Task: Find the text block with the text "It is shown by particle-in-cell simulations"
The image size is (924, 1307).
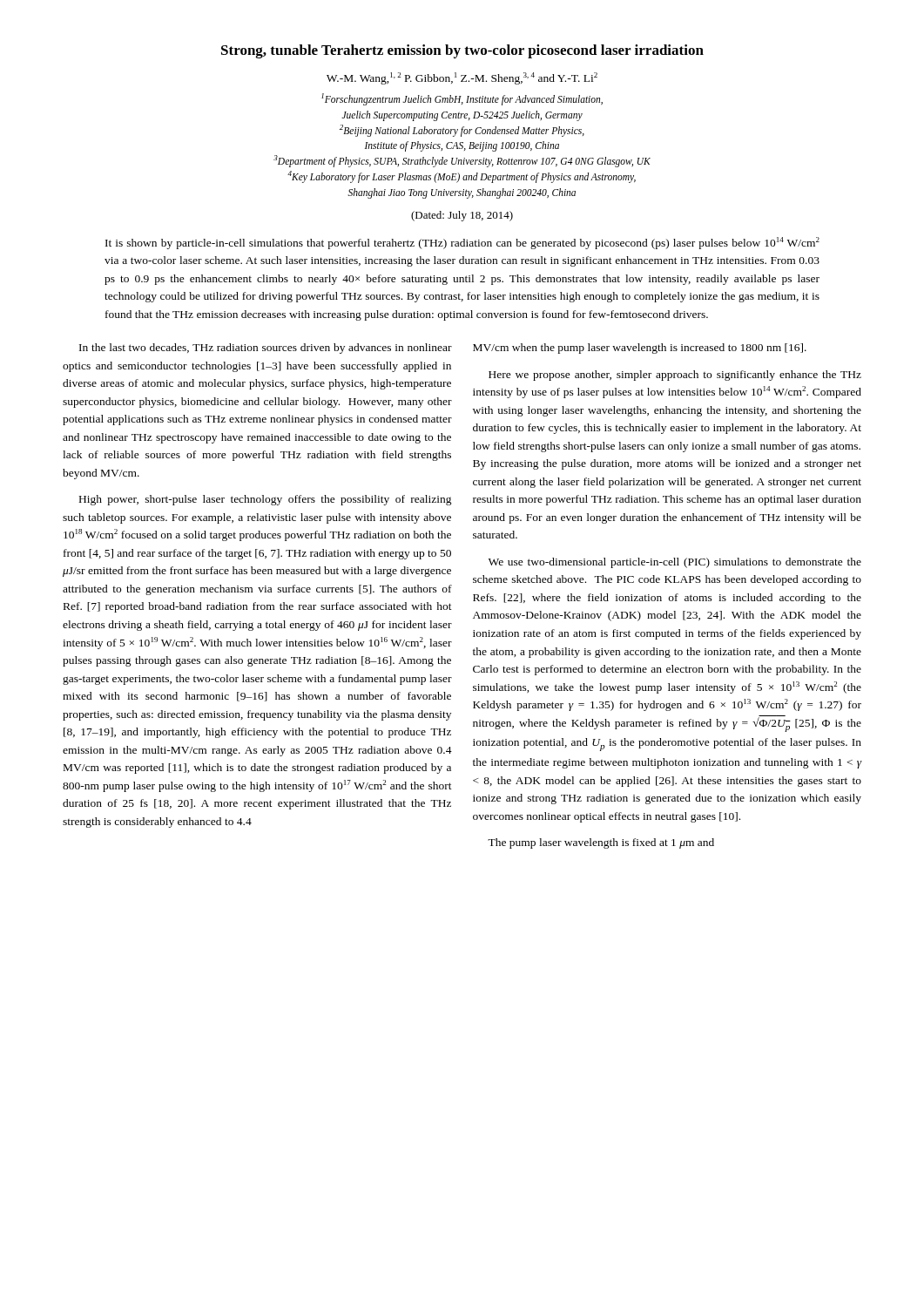Action: tap(462, 278)
